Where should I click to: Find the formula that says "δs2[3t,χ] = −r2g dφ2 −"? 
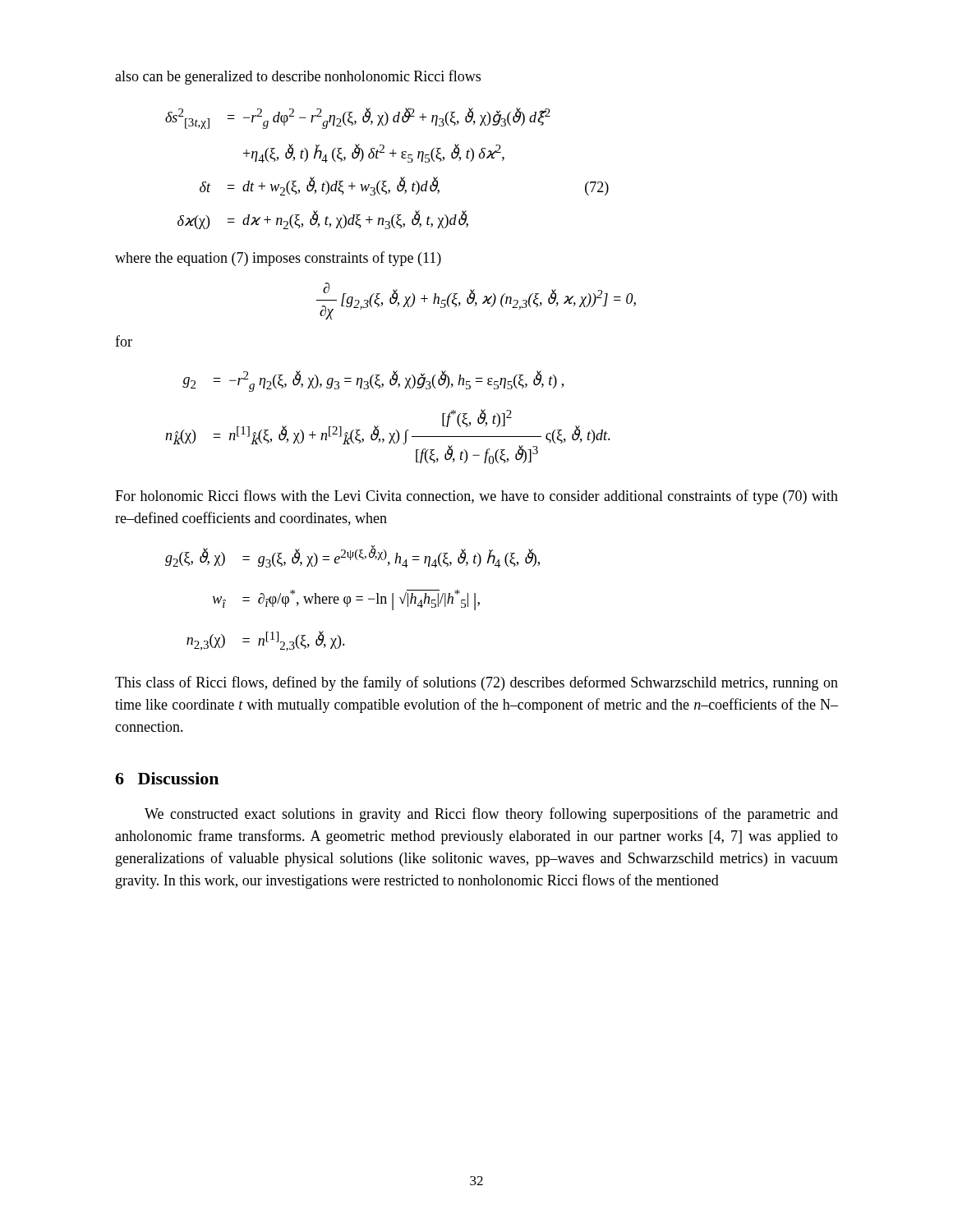pos(387,169)
